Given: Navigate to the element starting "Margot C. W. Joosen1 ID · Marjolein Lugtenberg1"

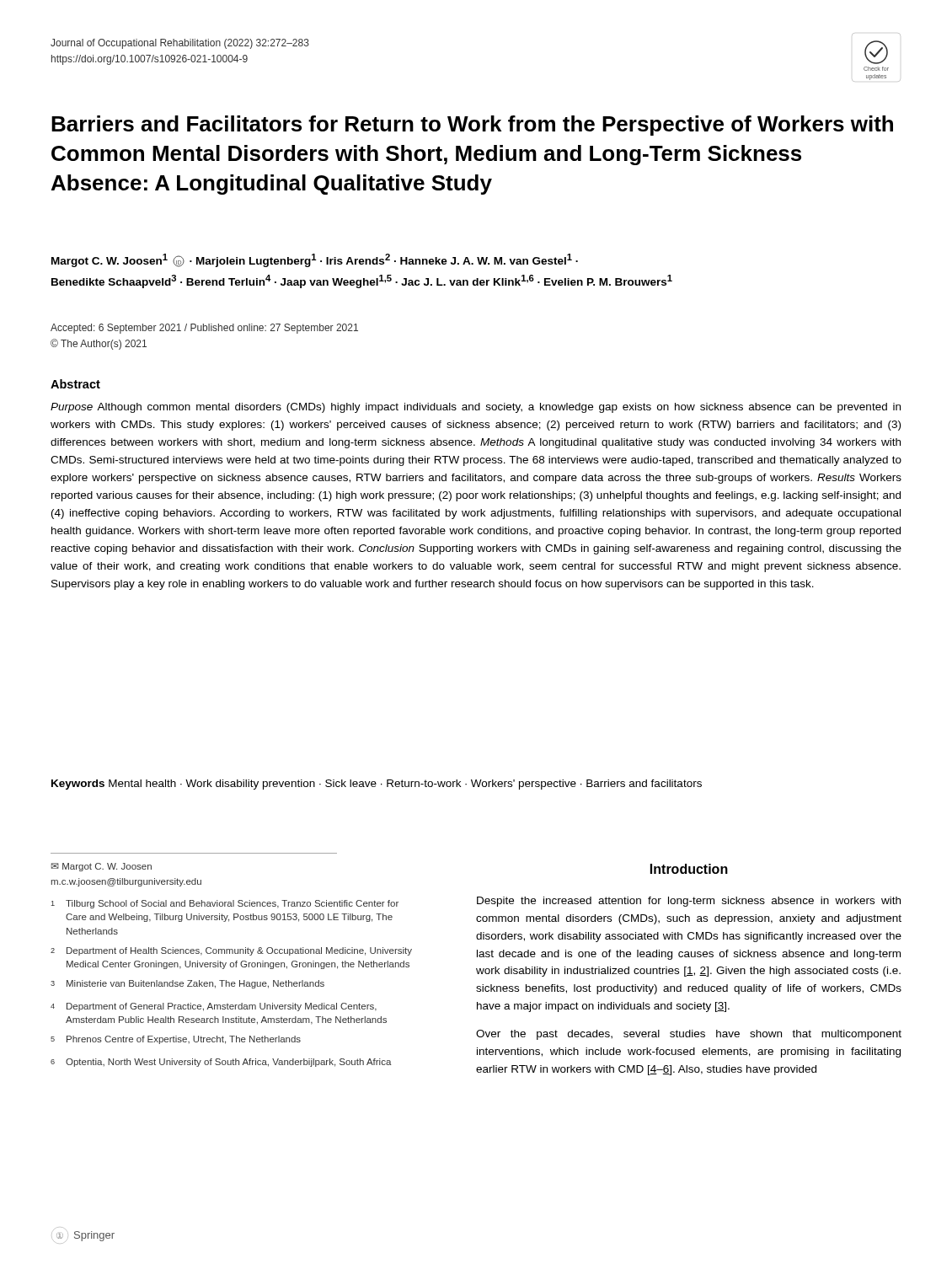Looking at the screenshot, I should [x=476, y=270].
